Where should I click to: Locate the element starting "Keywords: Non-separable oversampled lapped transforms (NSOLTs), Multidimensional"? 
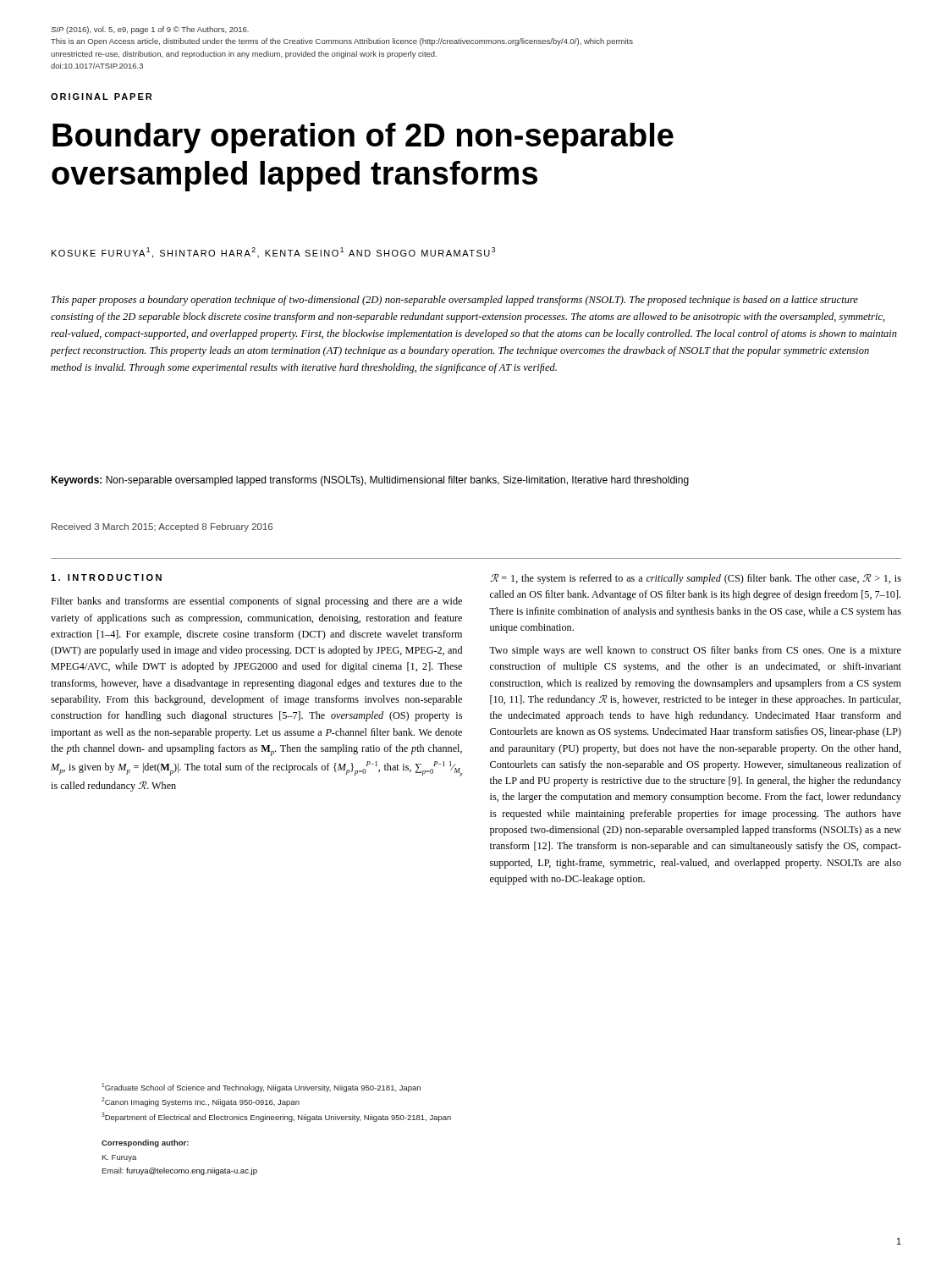[370, 480]
